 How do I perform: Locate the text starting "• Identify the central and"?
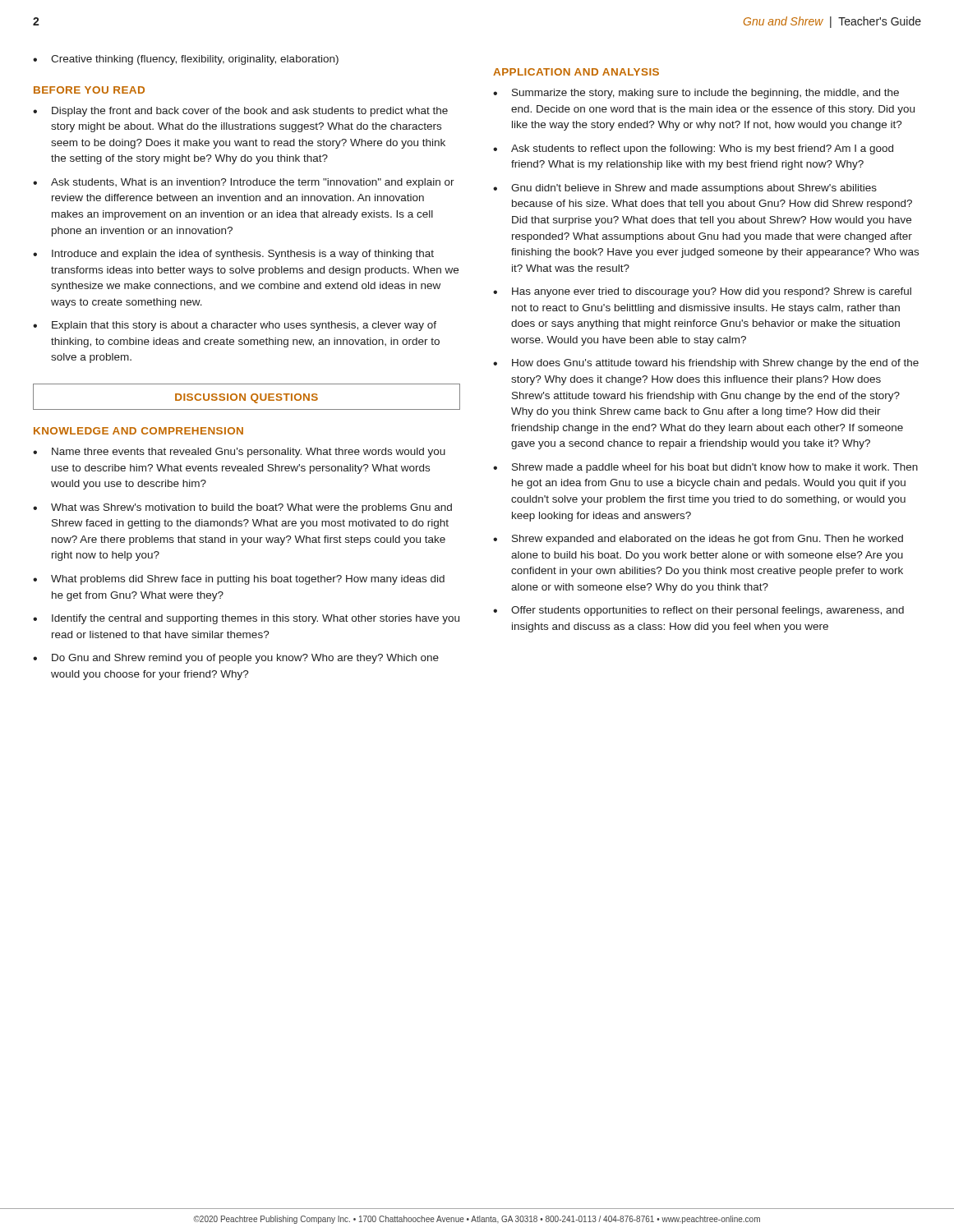247,626
